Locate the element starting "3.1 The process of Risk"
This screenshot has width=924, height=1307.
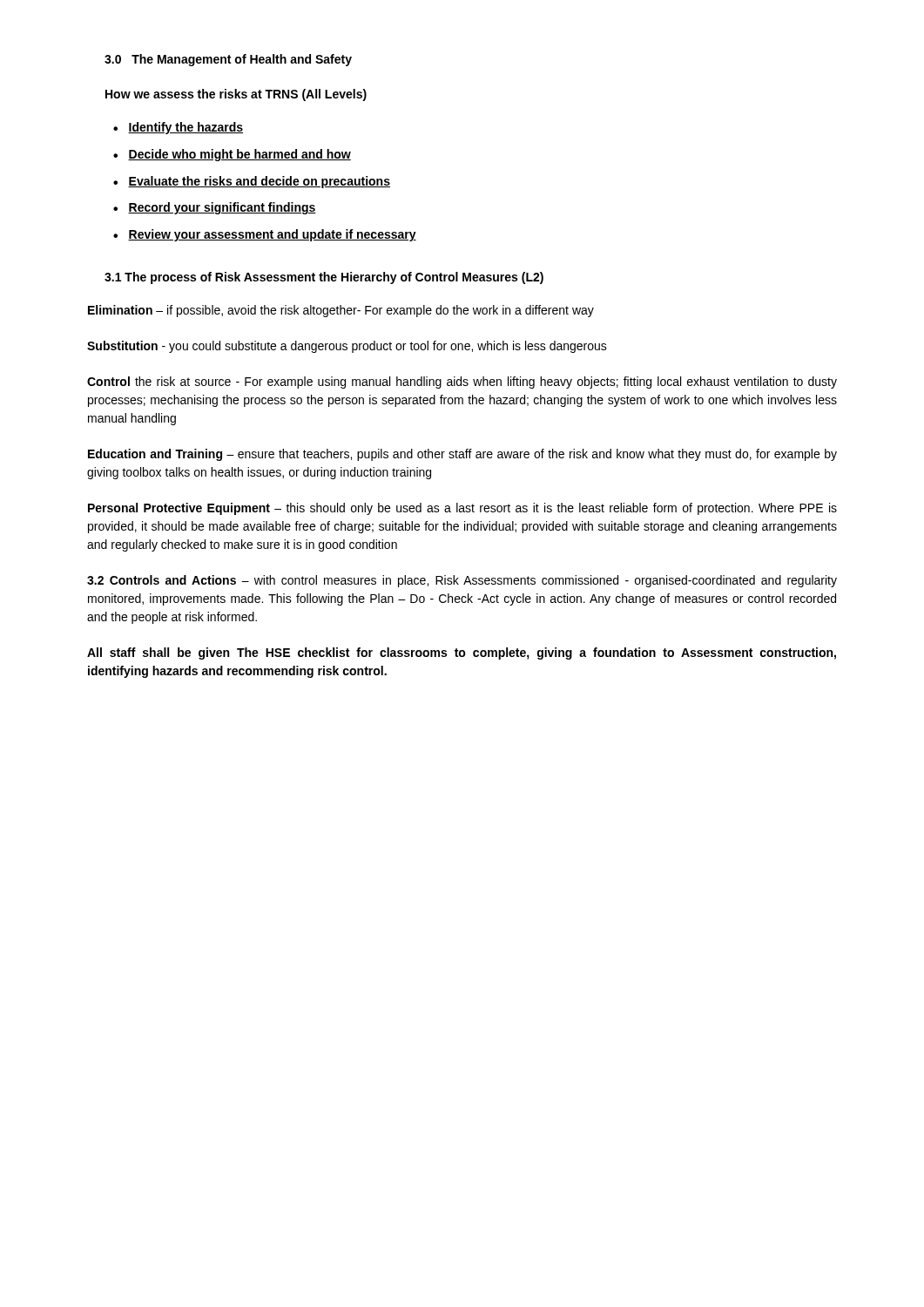[324, 277]
